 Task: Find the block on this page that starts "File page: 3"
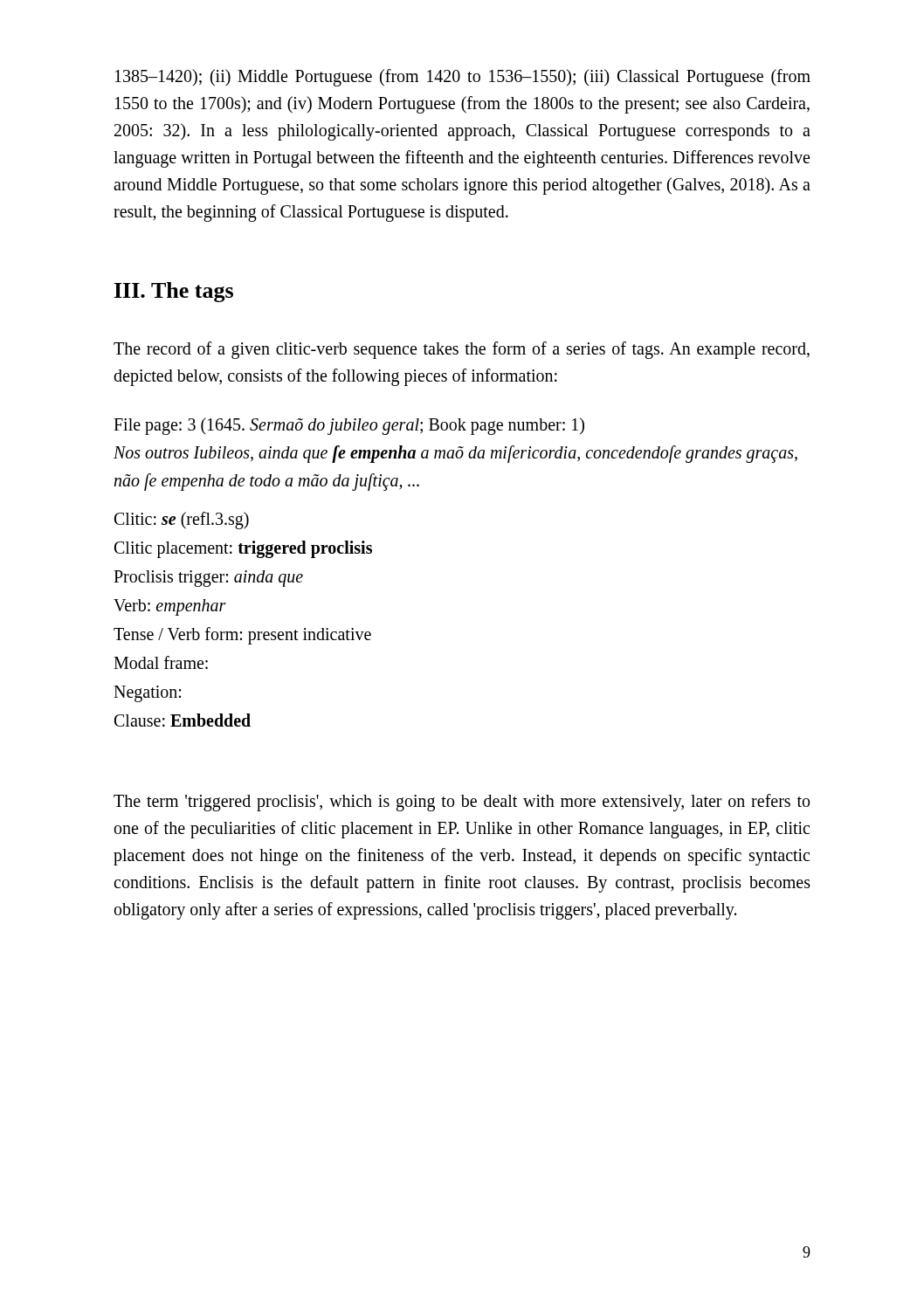349,426
